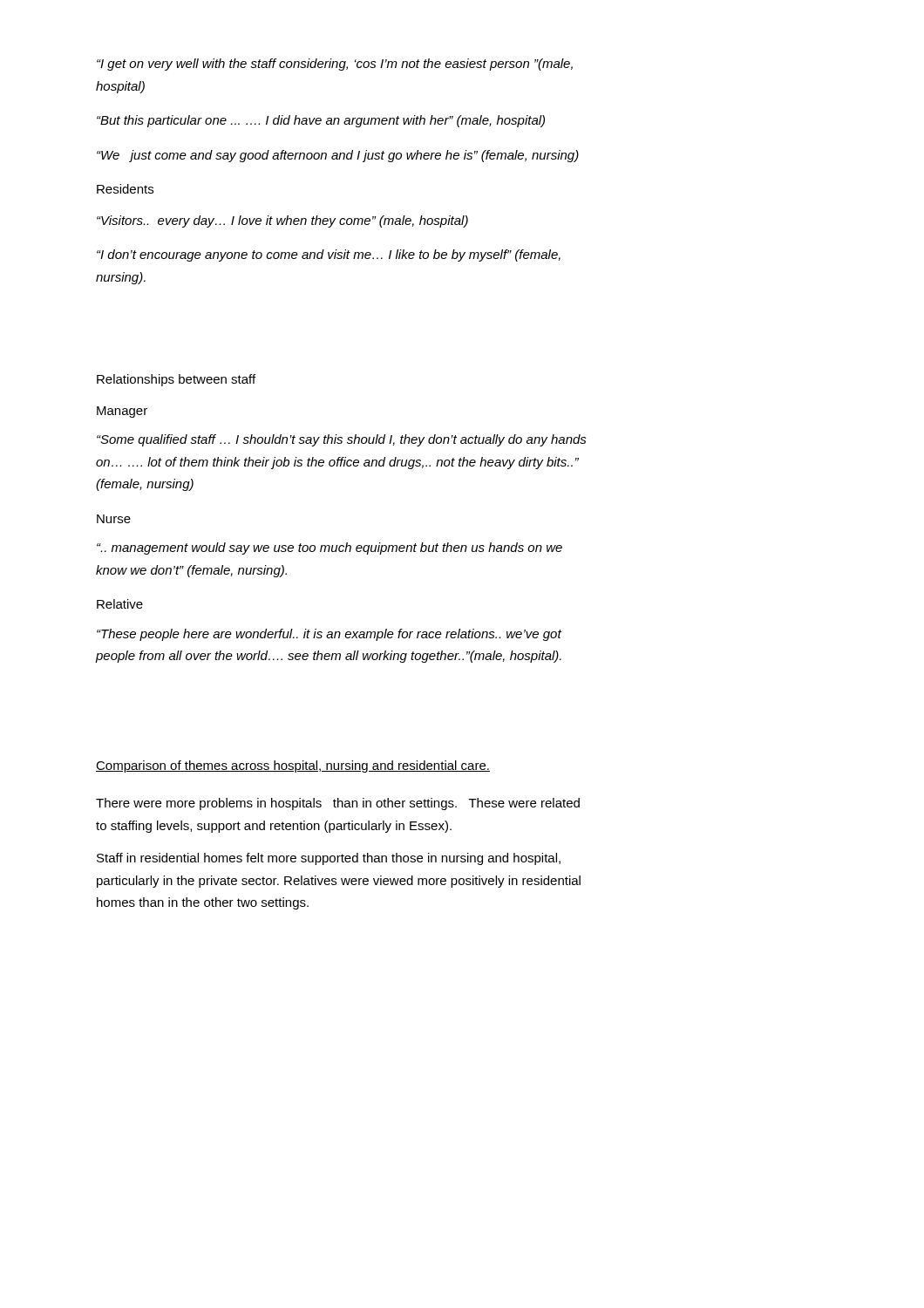Find the block on this page that starts "“But this particular one ... …."
This screenshot has height=1308, width=924.
321,120
